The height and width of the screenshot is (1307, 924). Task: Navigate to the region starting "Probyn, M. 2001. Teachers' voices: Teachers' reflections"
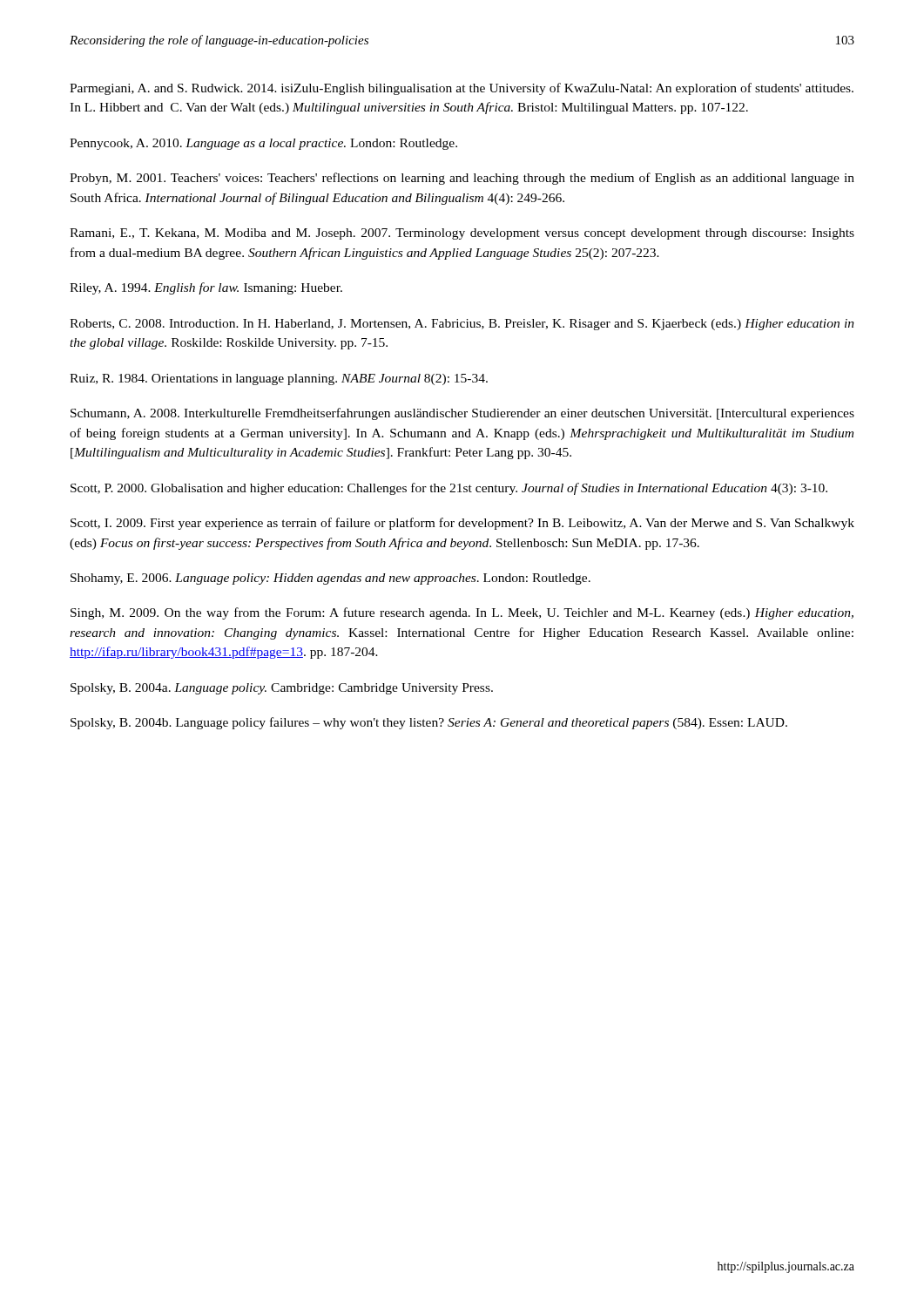462,188
